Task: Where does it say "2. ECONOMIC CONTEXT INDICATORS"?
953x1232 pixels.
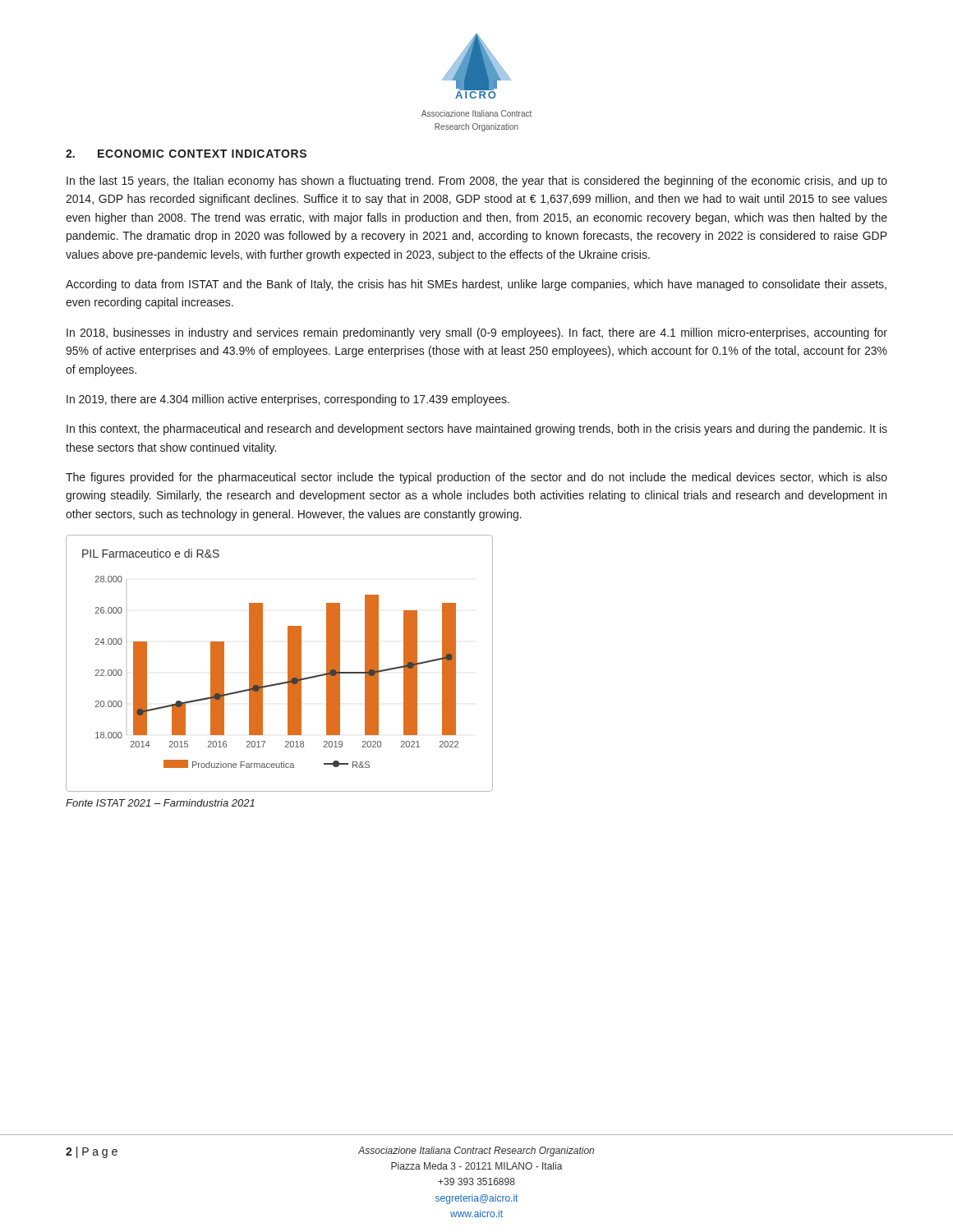Action: coord(187,154)
